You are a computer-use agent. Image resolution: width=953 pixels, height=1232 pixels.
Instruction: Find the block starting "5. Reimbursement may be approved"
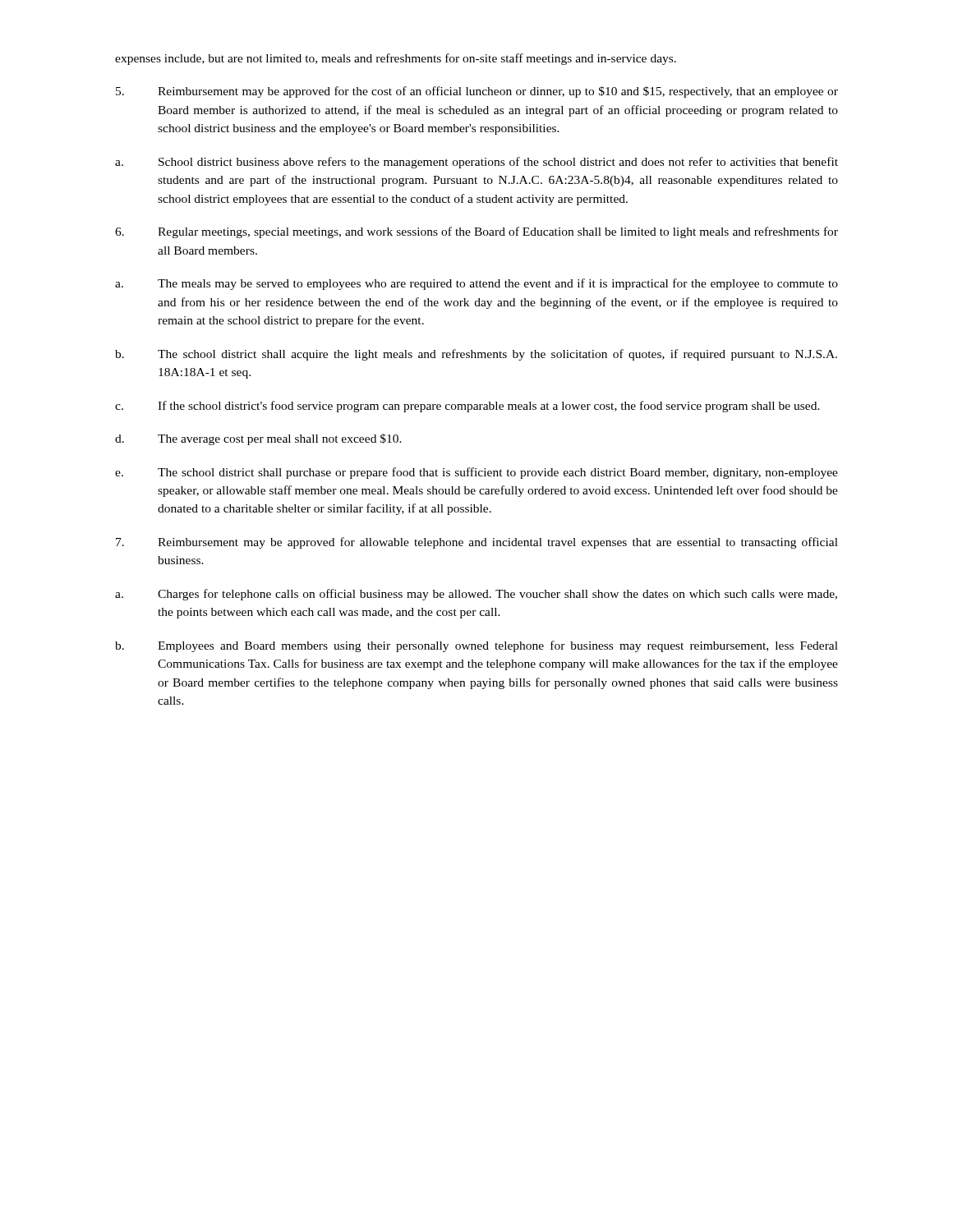pyautogui.click(x=476, y=110)
